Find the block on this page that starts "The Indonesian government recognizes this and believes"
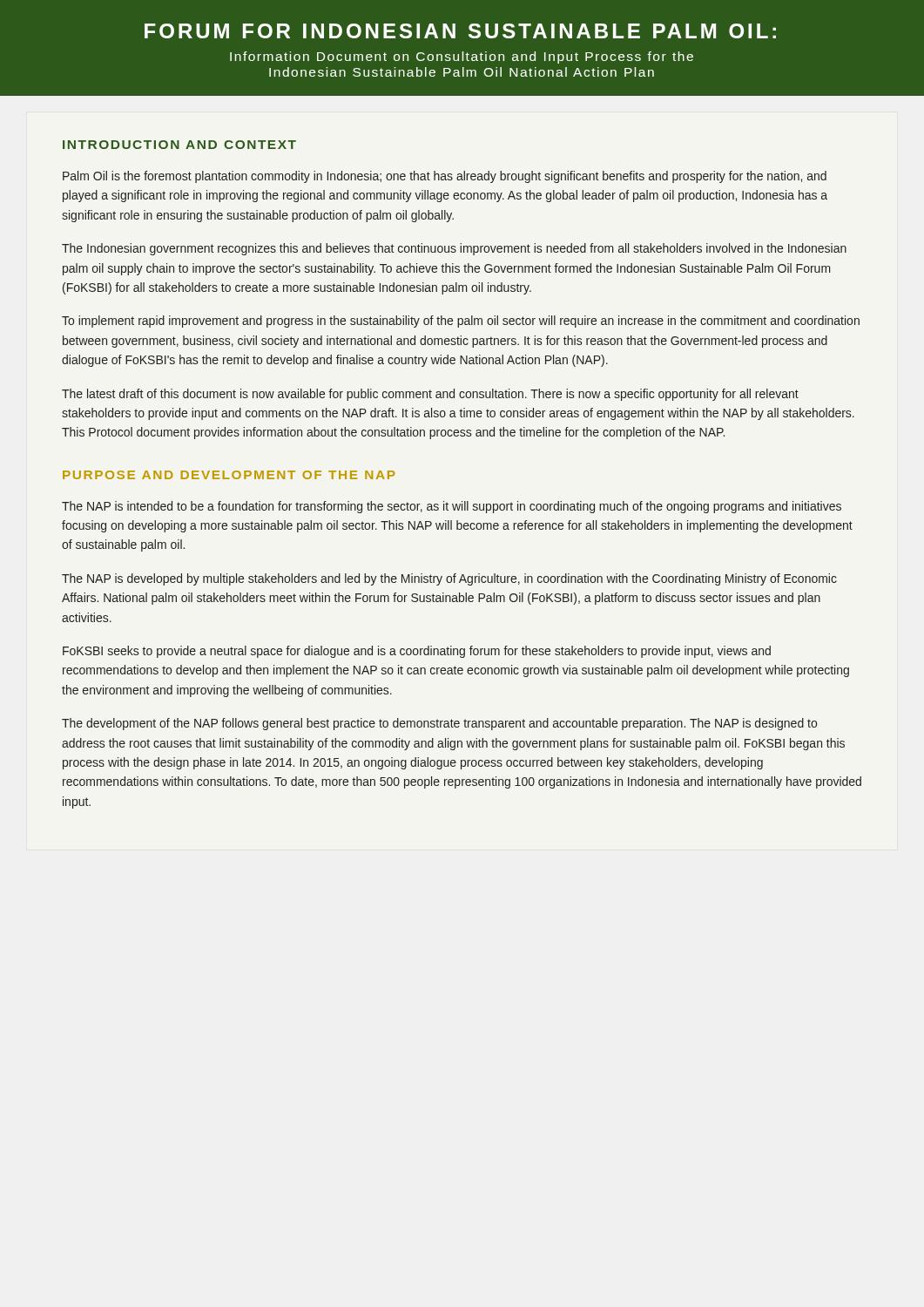The height and width of the screenshot is (1307, 924). click(462, 268)
